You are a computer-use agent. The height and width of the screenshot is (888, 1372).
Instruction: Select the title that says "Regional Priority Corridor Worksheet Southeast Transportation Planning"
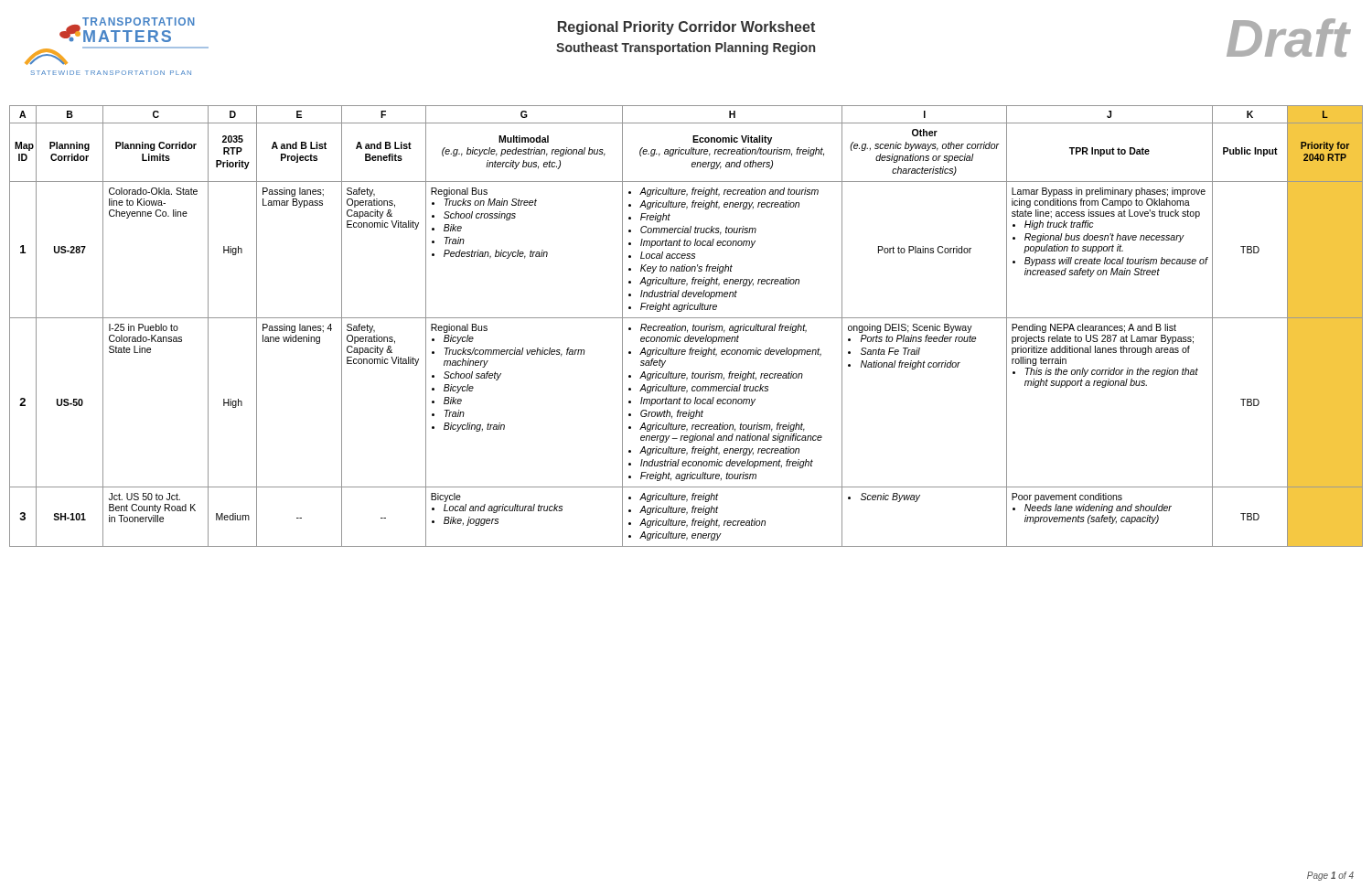point(686,37)
